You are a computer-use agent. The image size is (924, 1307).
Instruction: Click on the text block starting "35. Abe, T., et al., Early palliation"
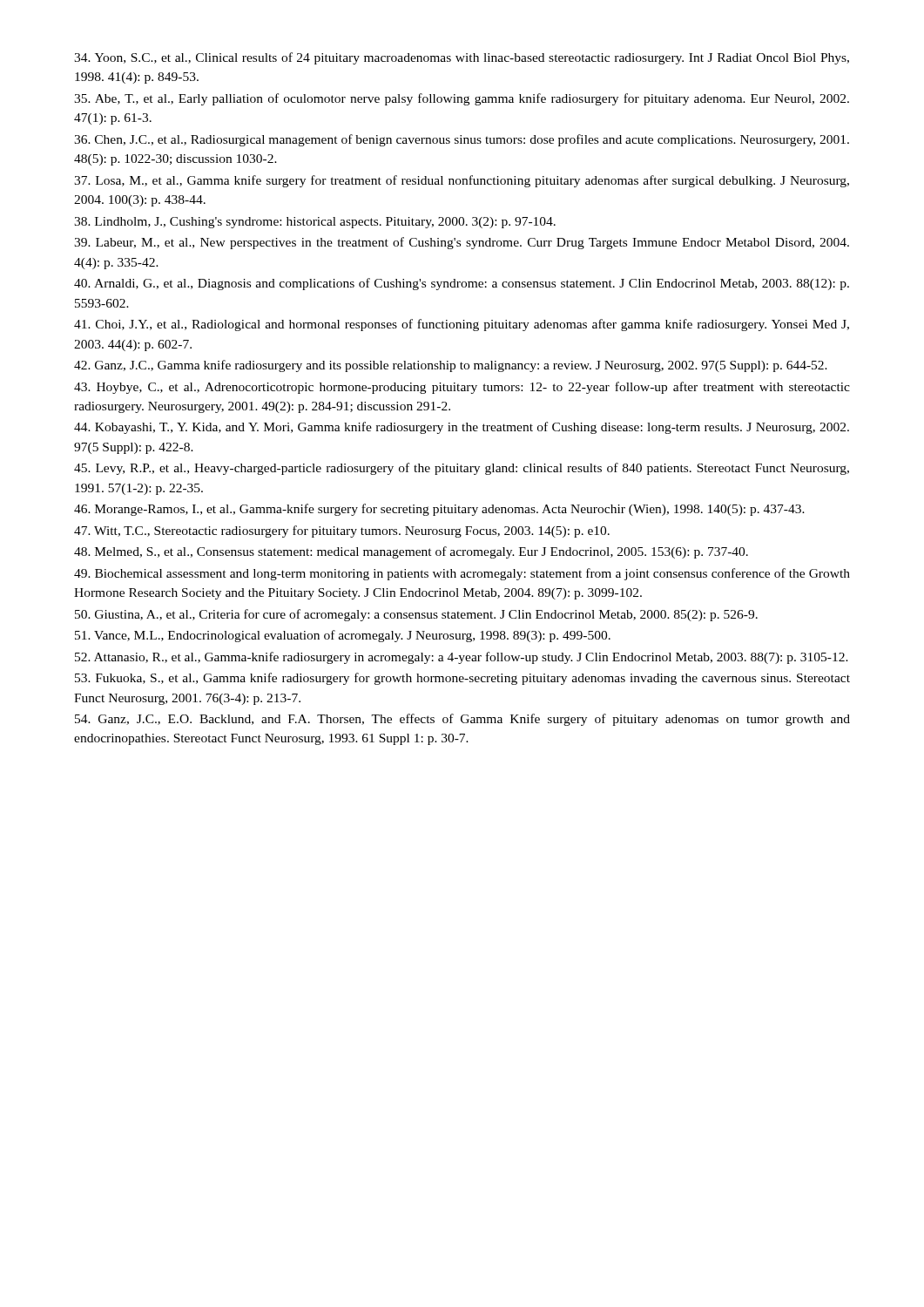(x=462, y=108)
